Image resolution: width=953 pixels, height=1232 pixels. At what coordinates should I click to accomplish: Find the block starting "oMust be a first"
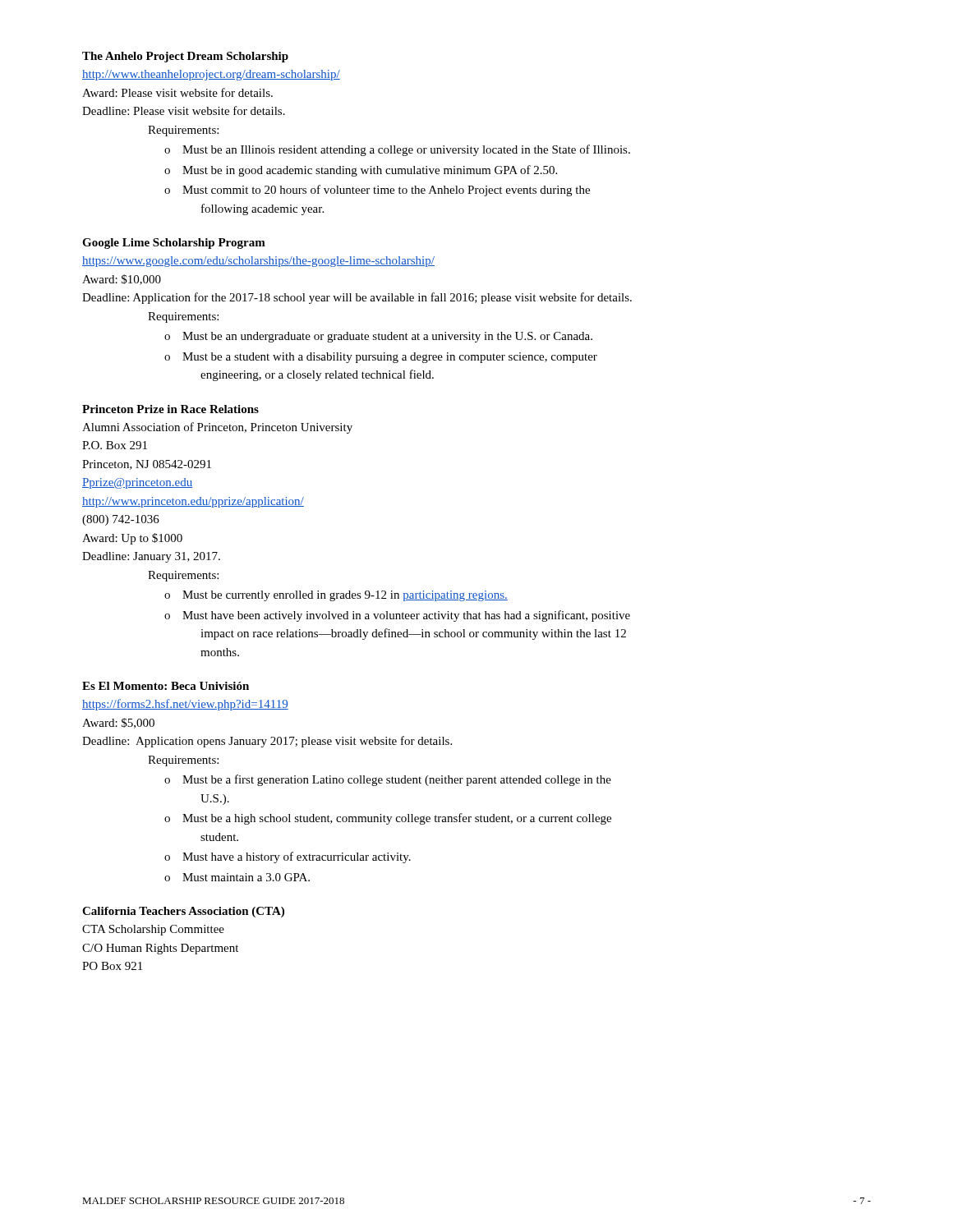point(388,789)
